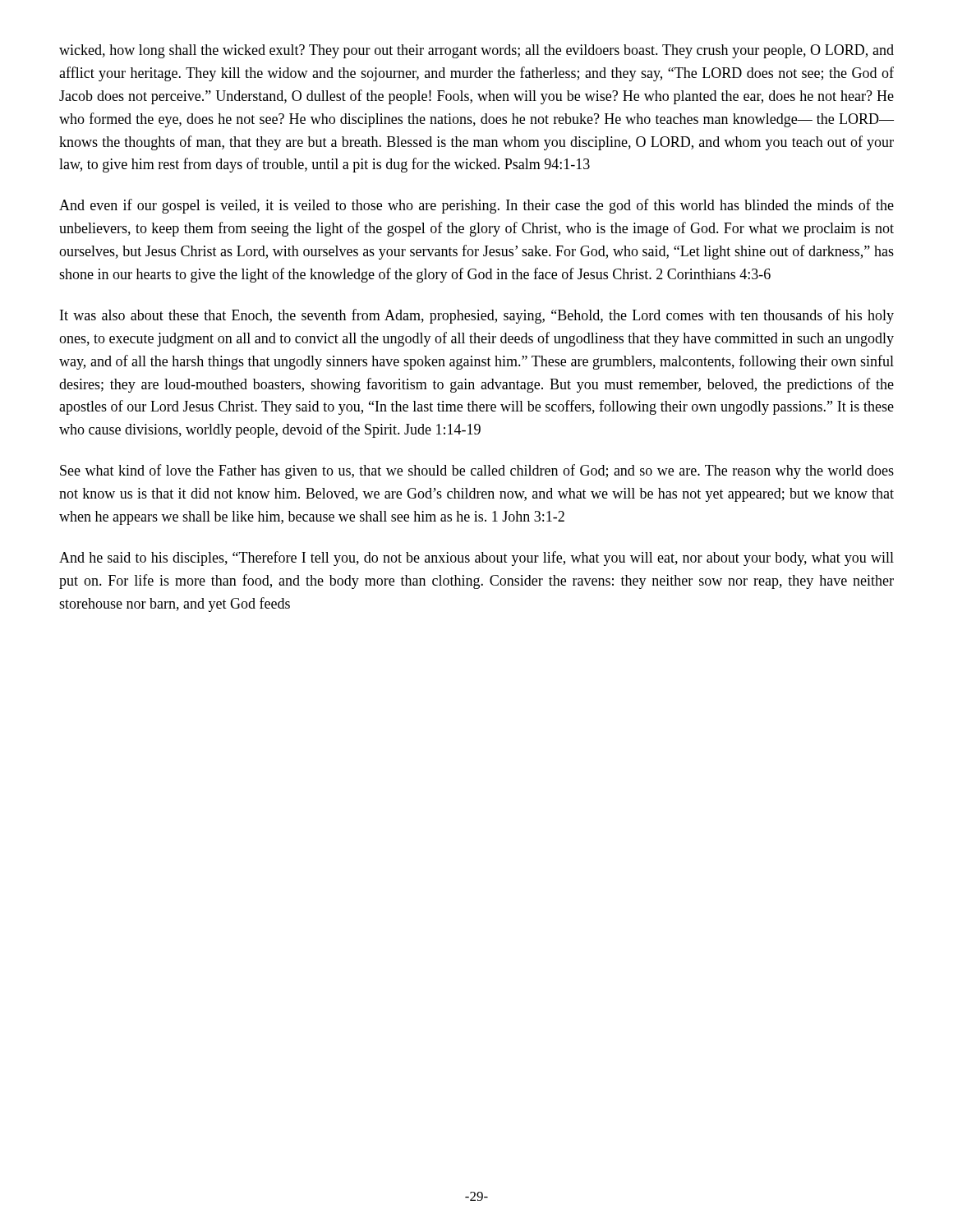Find the block on this page that starts "See what kind of"
Screen dimensions: 1232x953
coord(476,494)
